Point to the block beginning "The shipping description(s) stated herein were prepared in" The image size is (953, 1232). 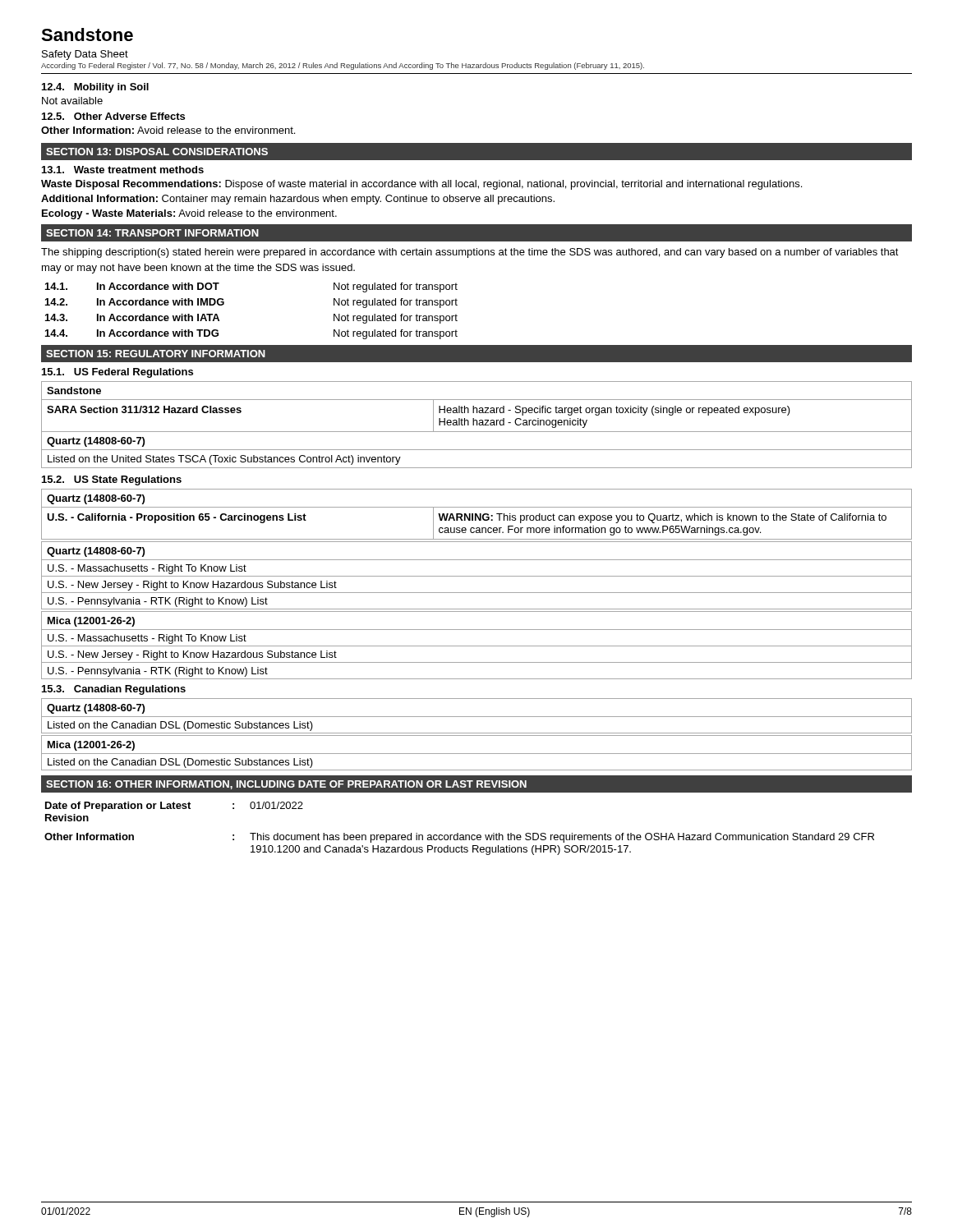(470, 259)
